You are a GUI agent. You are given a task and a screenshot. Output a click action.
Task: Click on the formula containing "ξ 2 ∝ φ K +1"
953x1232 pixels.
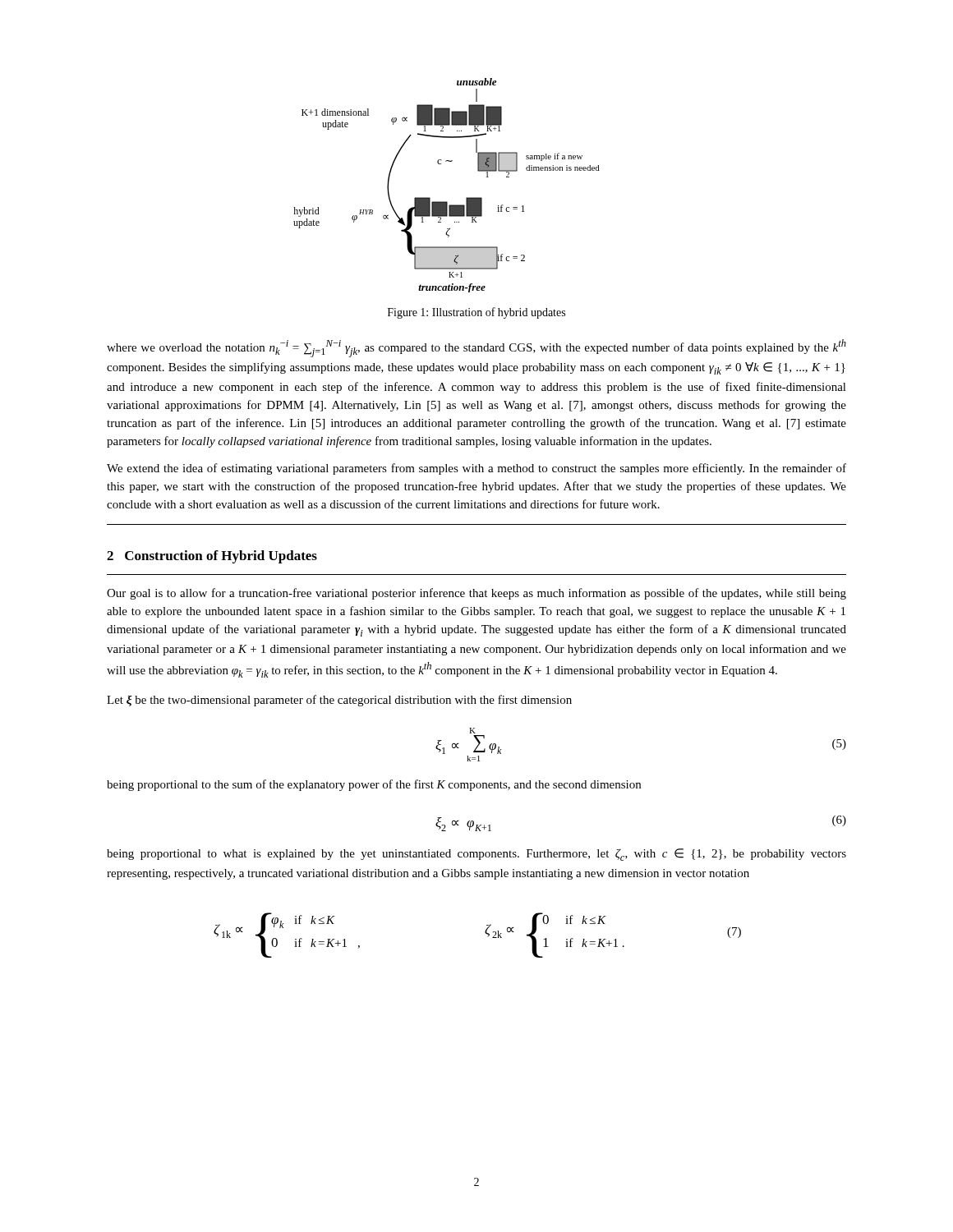(470, 823)
